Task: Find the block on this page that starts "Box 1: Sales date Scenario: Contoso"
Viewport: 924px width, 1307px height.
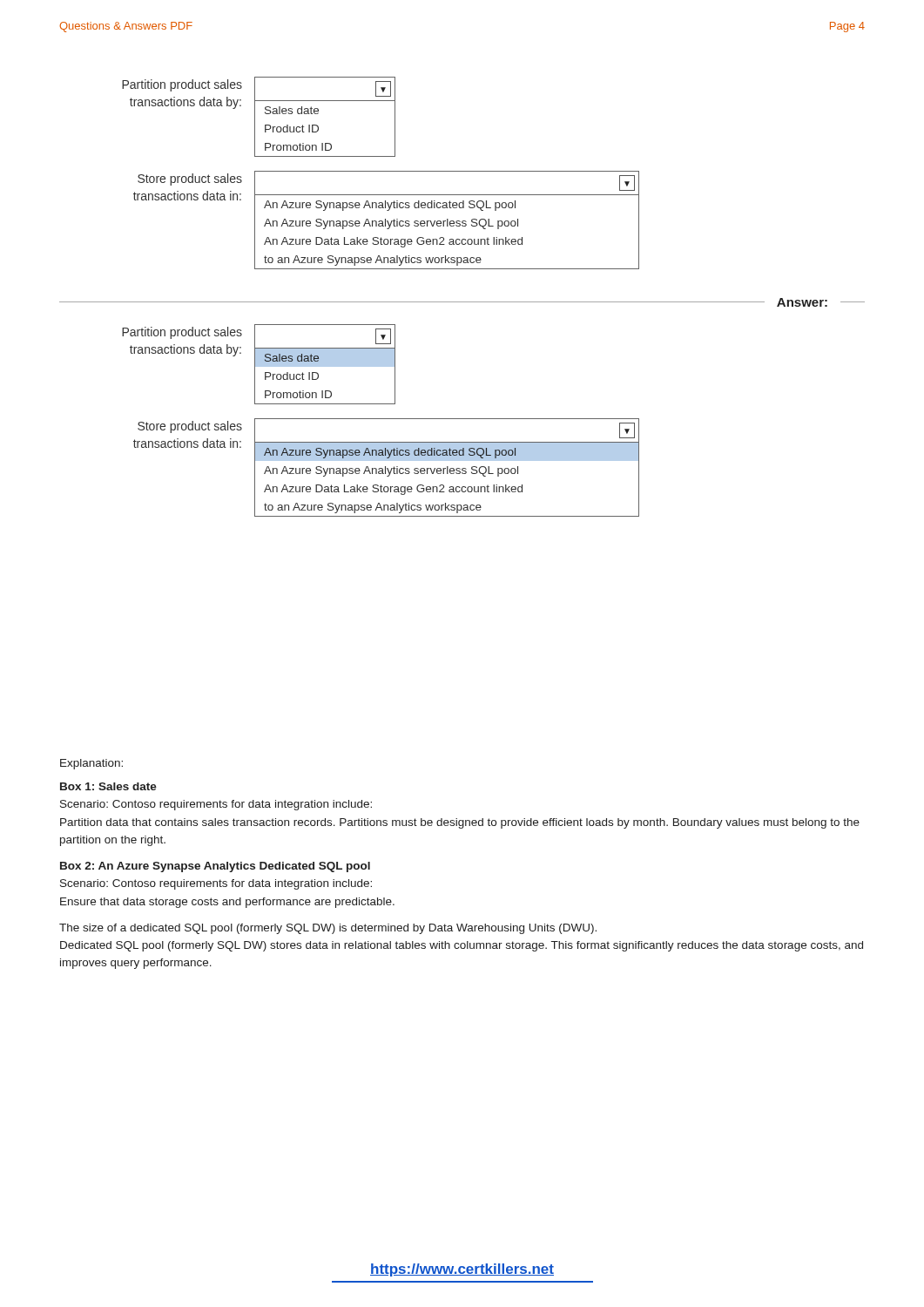Action: [459, 813]
